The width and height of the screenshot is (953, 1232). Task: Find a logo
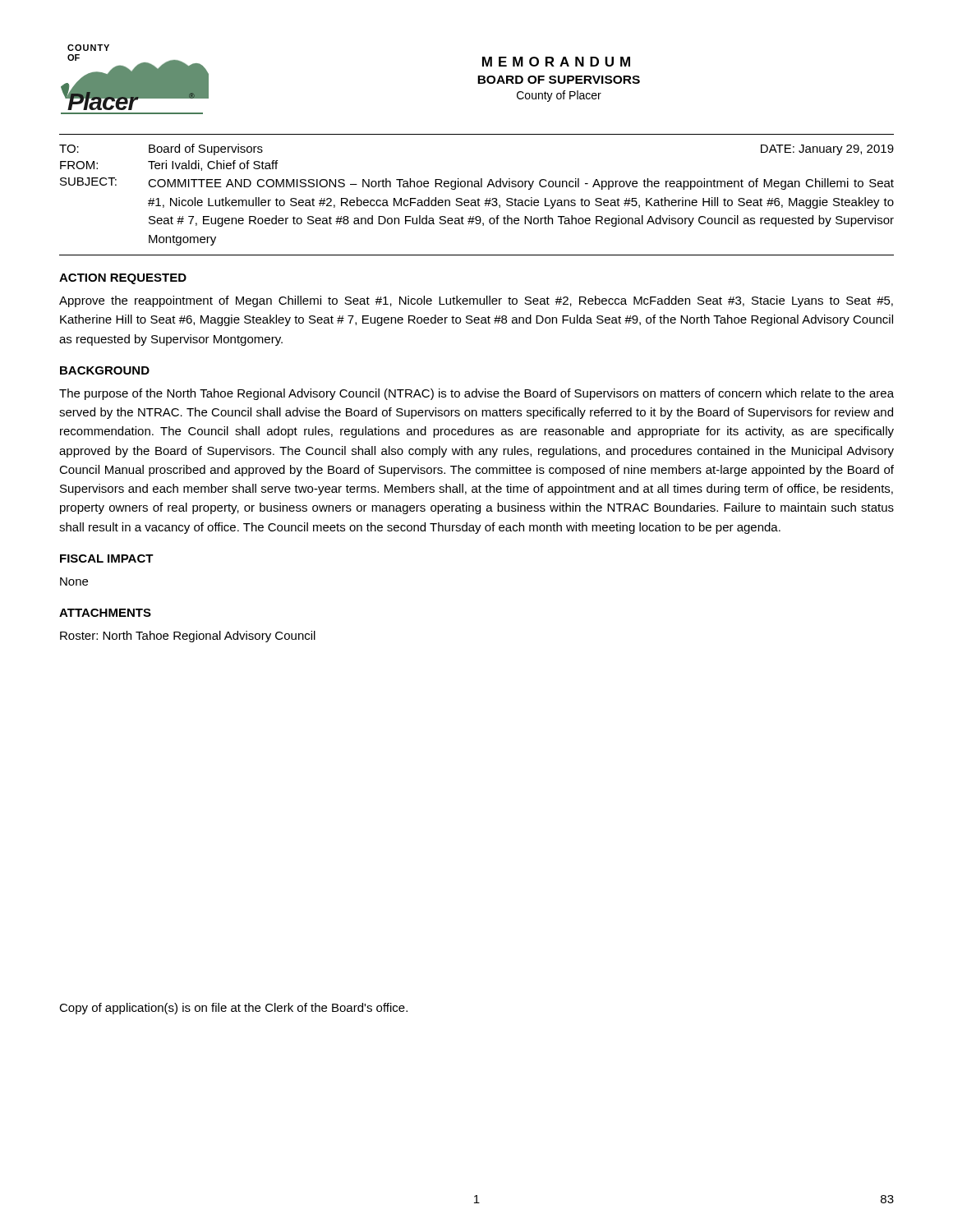pyautogui.click(x=141, y=78)
